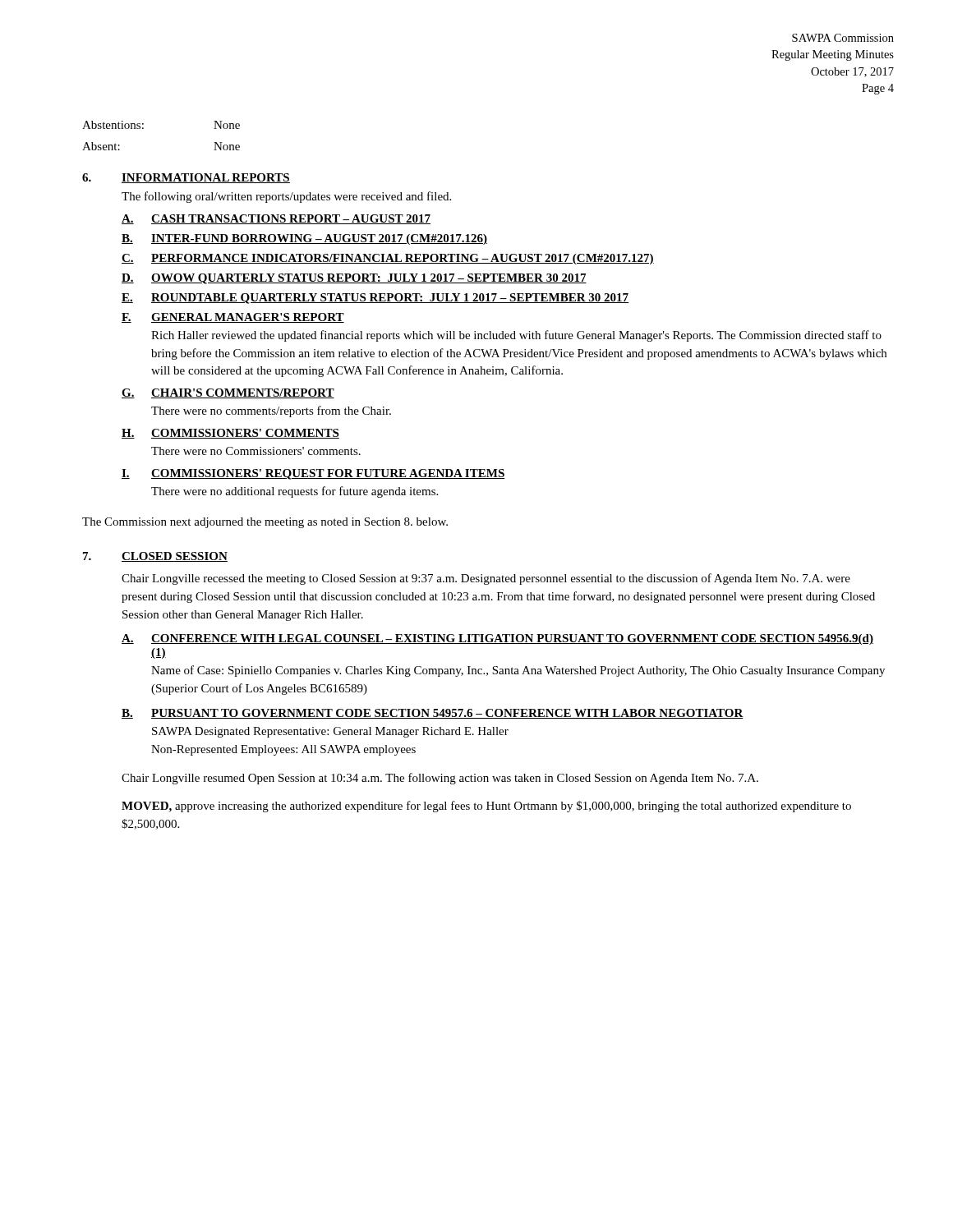This screenshot has width=953, height=1232.
Task: Locate the block starting "Chair Longville recessed the meeting to Closed"
Action: pos(498,596)
